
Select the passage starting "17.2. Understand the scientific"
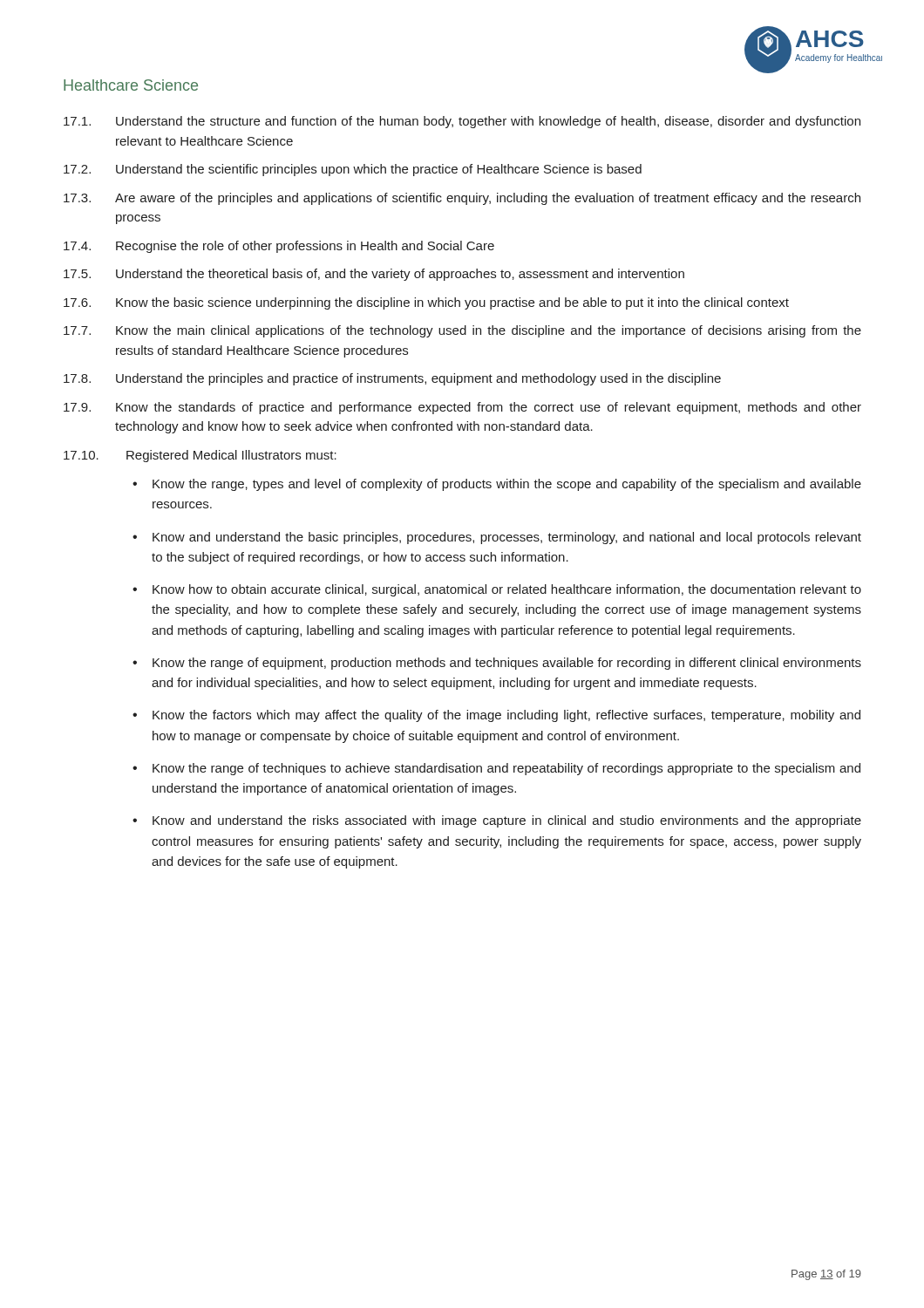pos(462,169)
